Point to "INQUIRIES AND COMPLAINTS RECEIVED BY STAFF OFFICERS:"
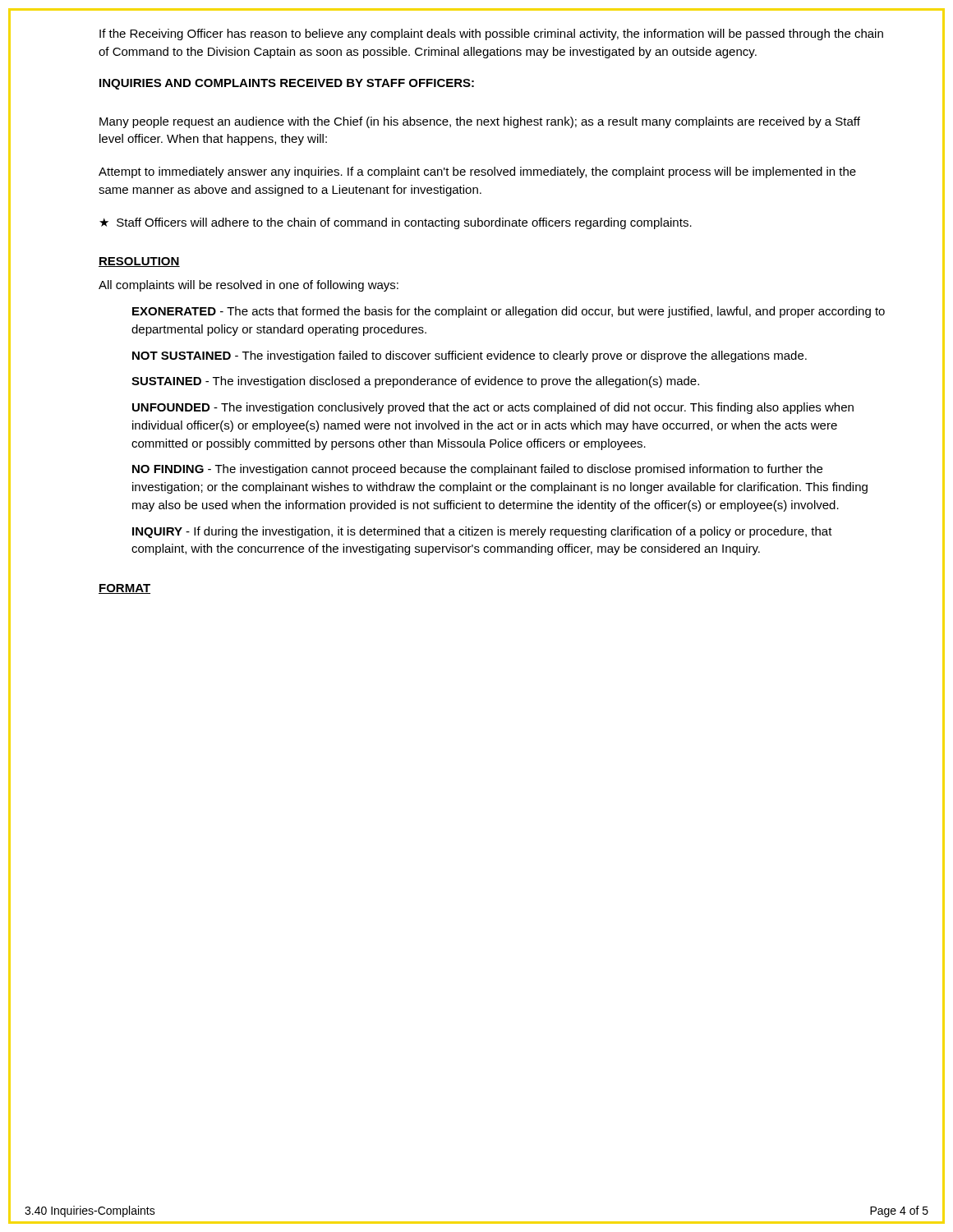Screen dimensions: 1232x953 pyautogui.click(x=287, y=82)
